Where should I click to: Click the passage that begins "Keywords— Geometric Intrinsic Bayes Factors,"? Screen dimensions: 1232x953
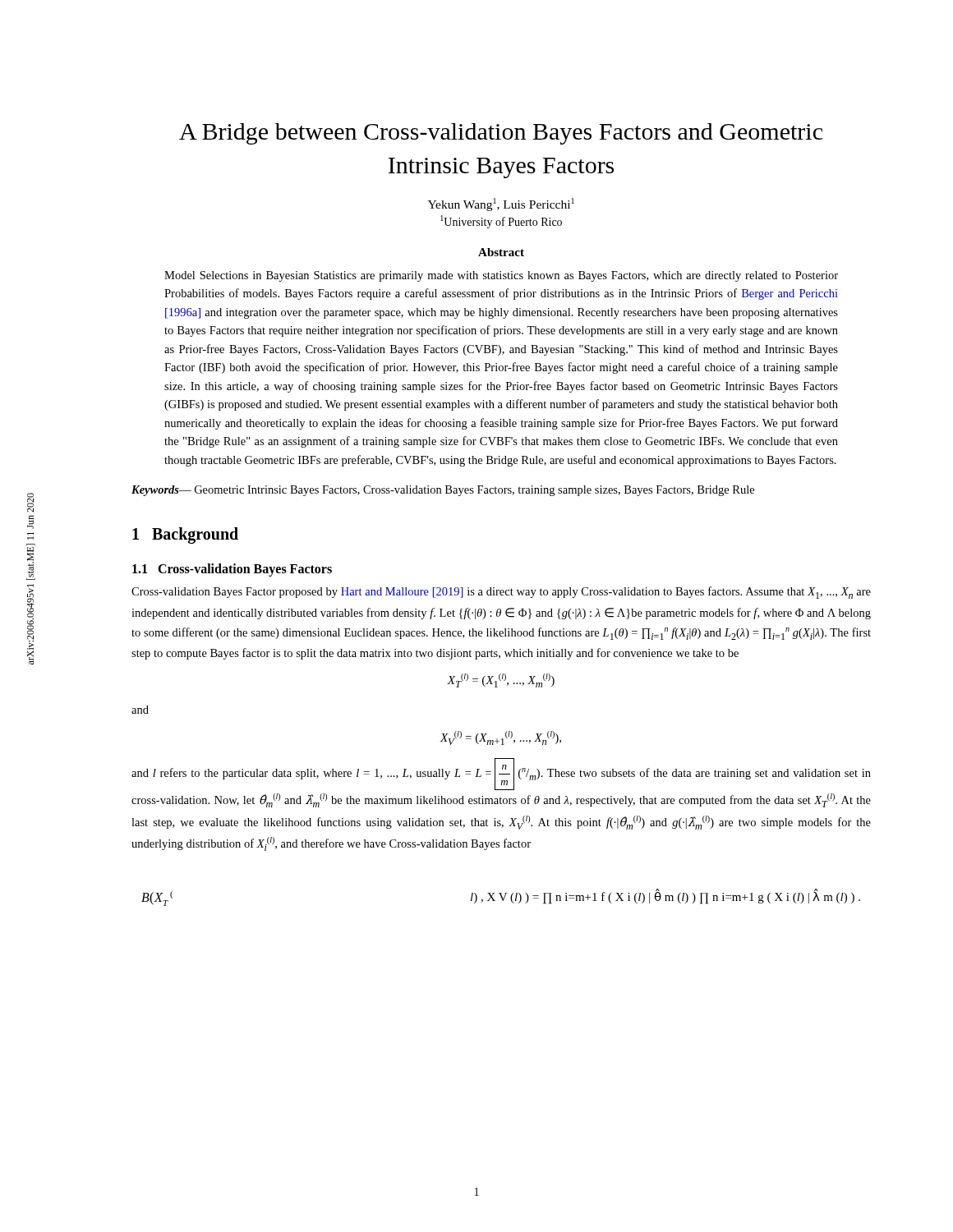click(x=443, y=489)
